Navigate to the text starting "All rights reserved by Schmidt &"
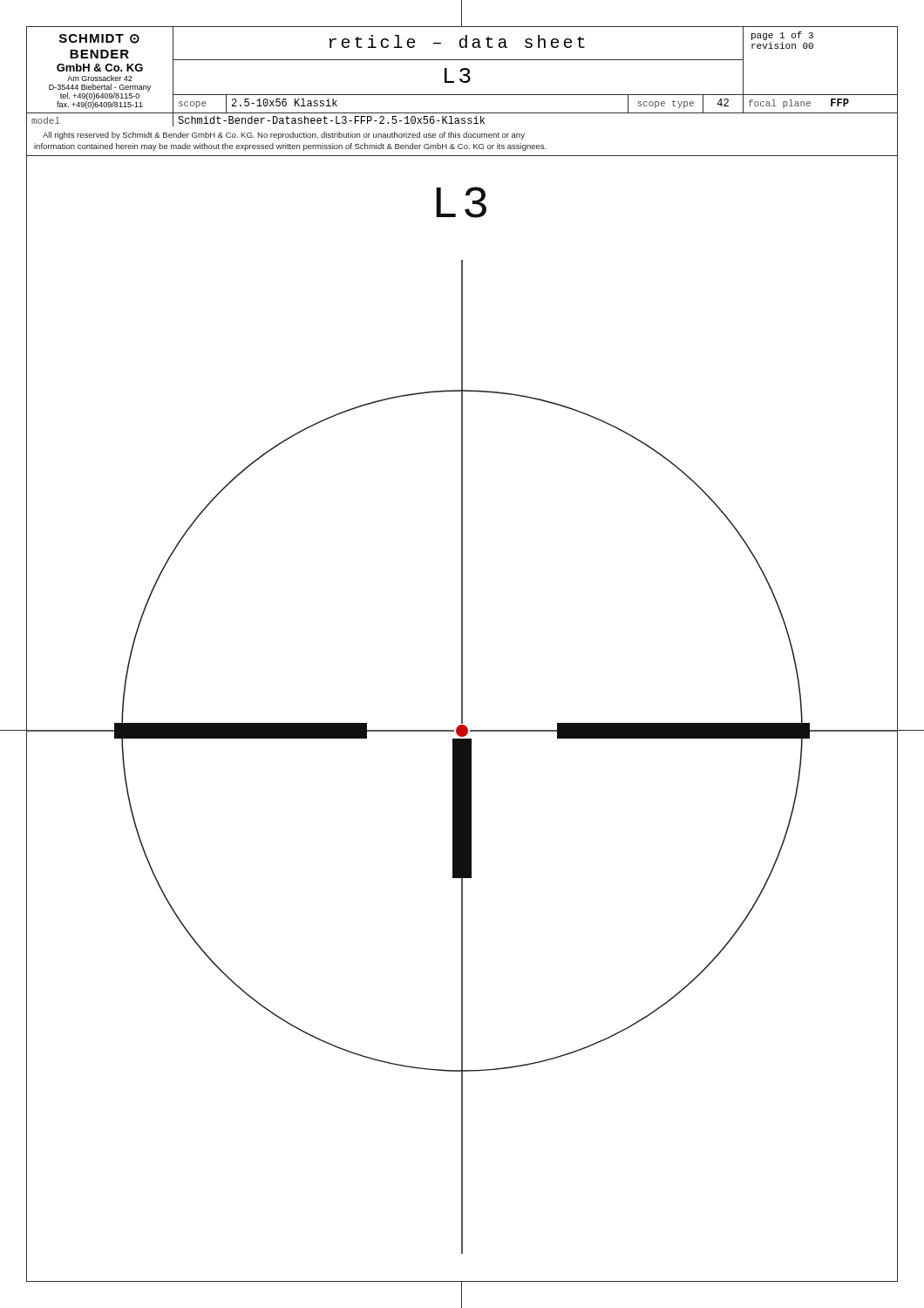924x1308 pixels. click(x=290, y=140)
